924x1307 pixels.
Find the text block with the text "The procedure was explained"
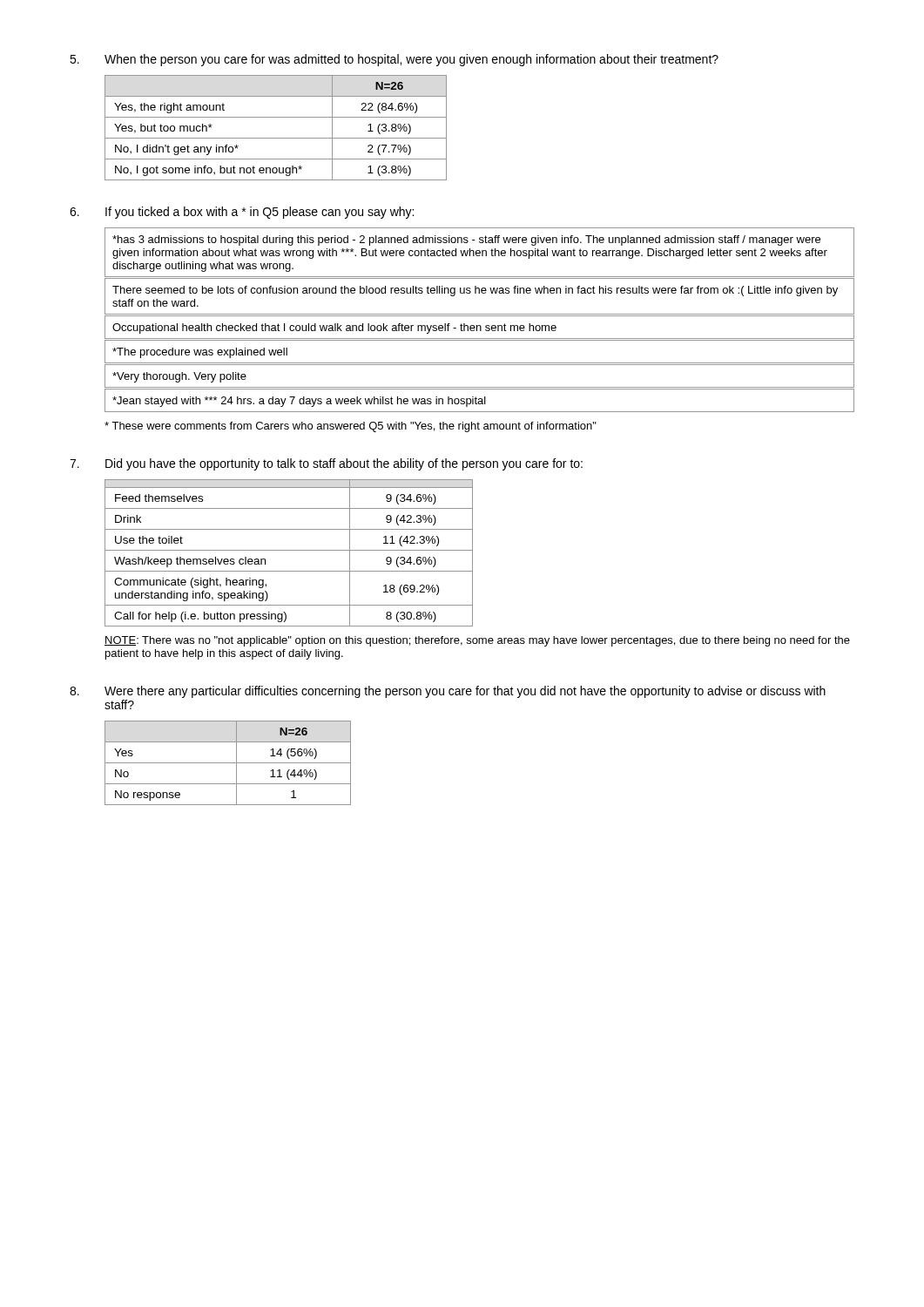tap(200, 352)
